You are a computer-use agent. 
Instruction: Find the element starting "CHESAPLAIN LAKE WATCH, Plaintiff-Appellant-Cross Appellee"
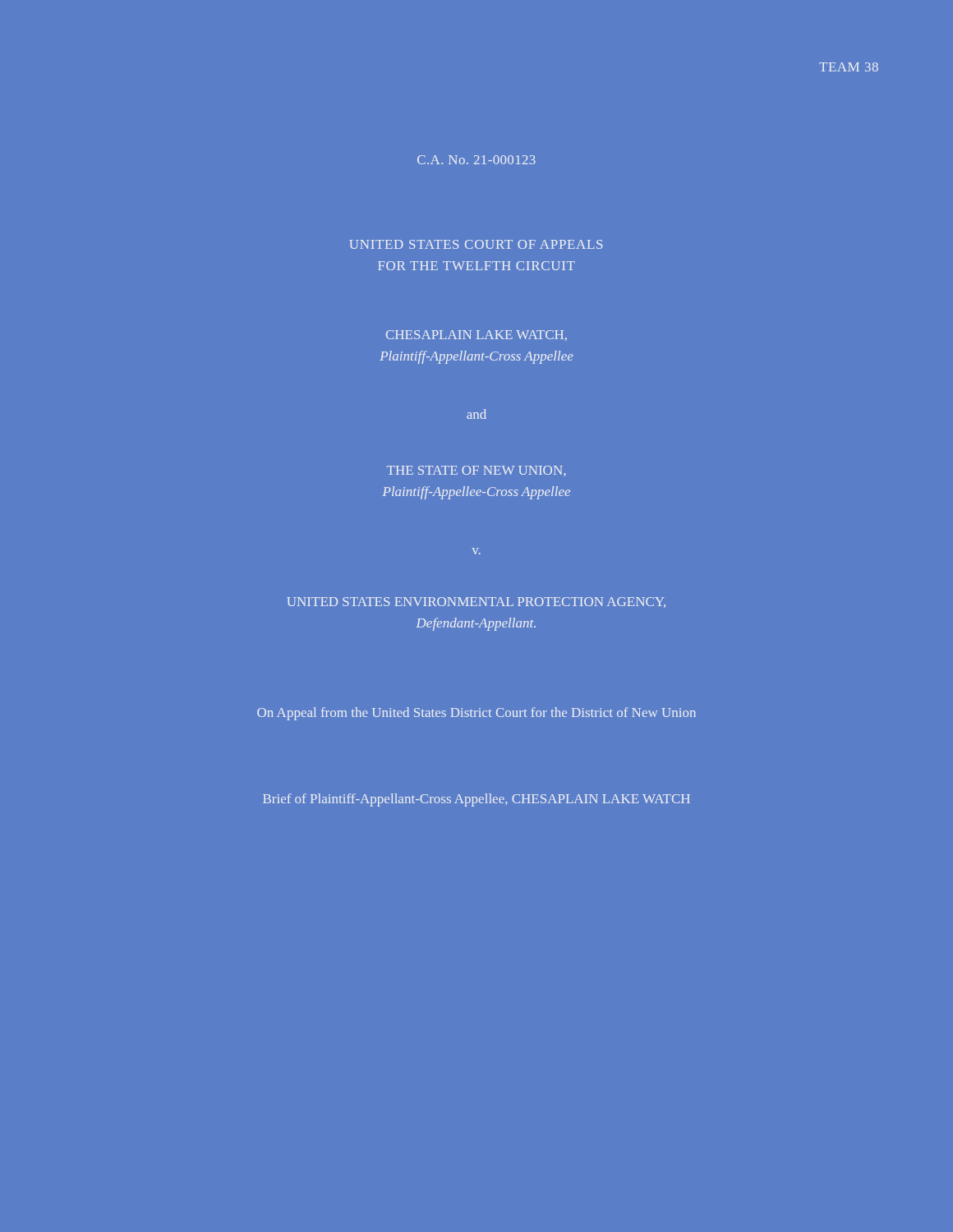click(x=476, y=346)
